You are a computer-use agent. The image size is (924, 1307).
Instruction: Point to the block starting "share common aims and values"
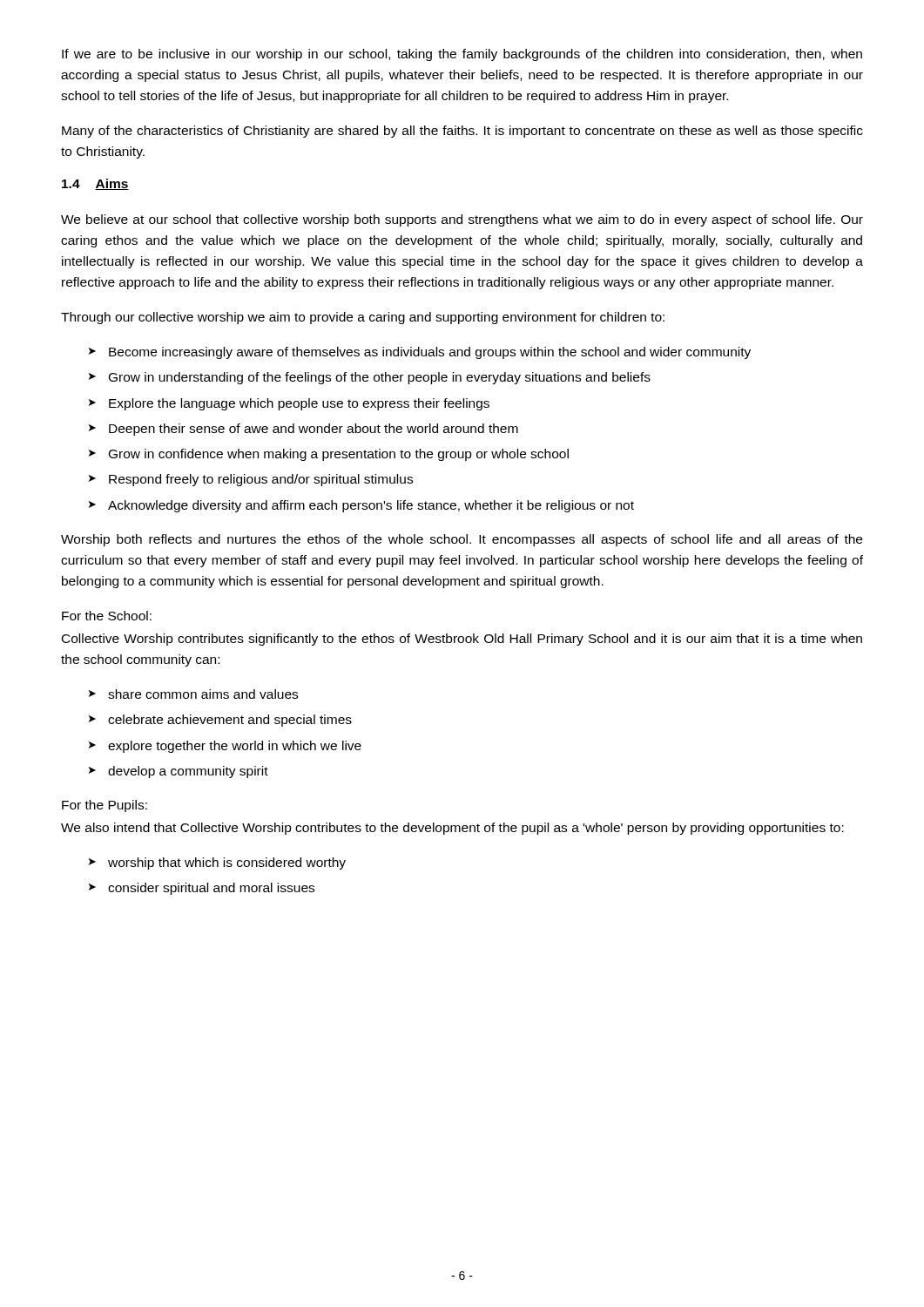(x=203, y=694)
